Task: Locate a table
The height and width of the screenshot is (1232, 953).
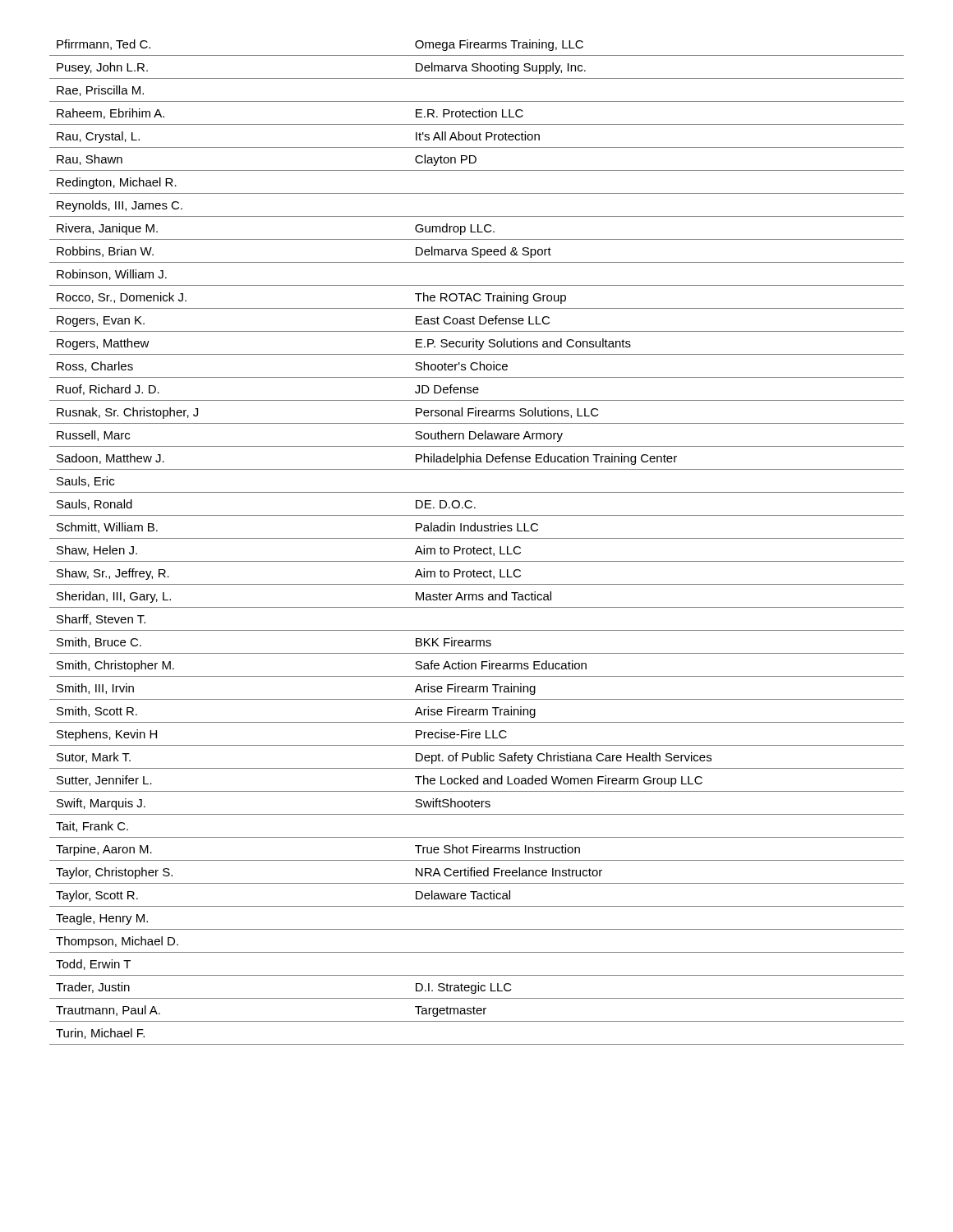Action: tap(476, 539)
